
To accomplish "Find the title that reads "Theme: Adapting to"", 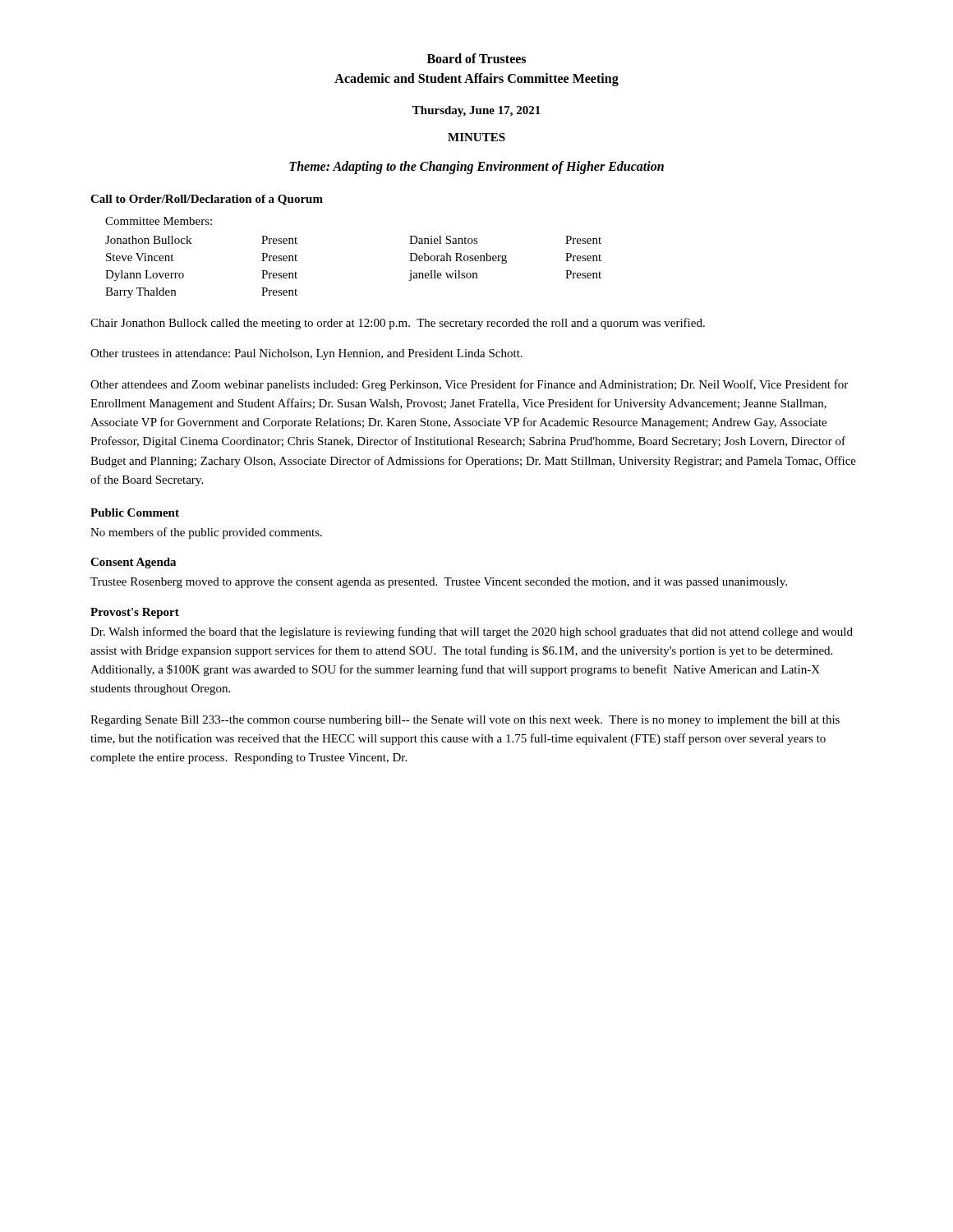I will (476, 166).
